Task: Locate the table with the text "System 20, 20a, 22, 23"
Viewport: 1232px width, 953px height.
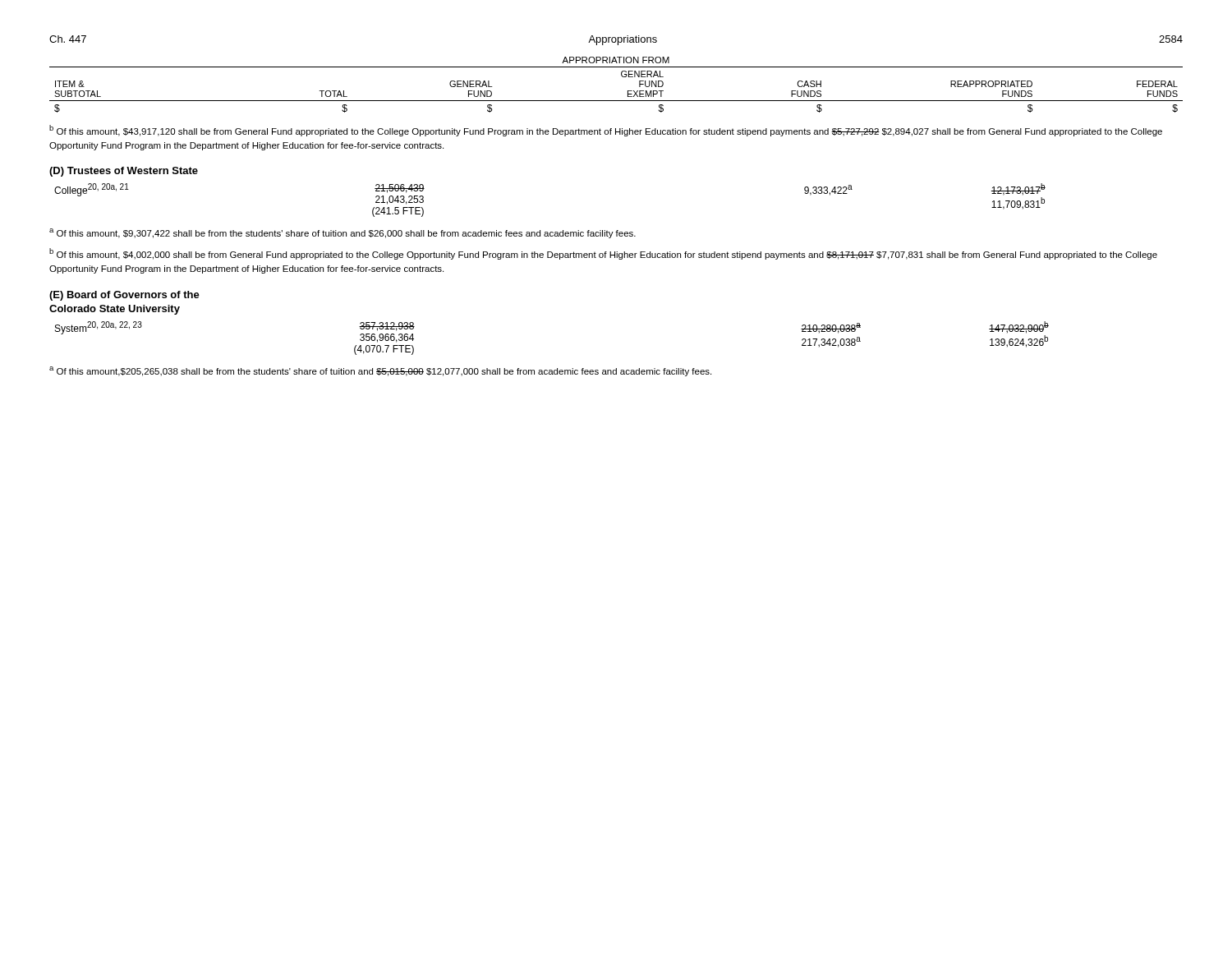Action: pos(616,337)
